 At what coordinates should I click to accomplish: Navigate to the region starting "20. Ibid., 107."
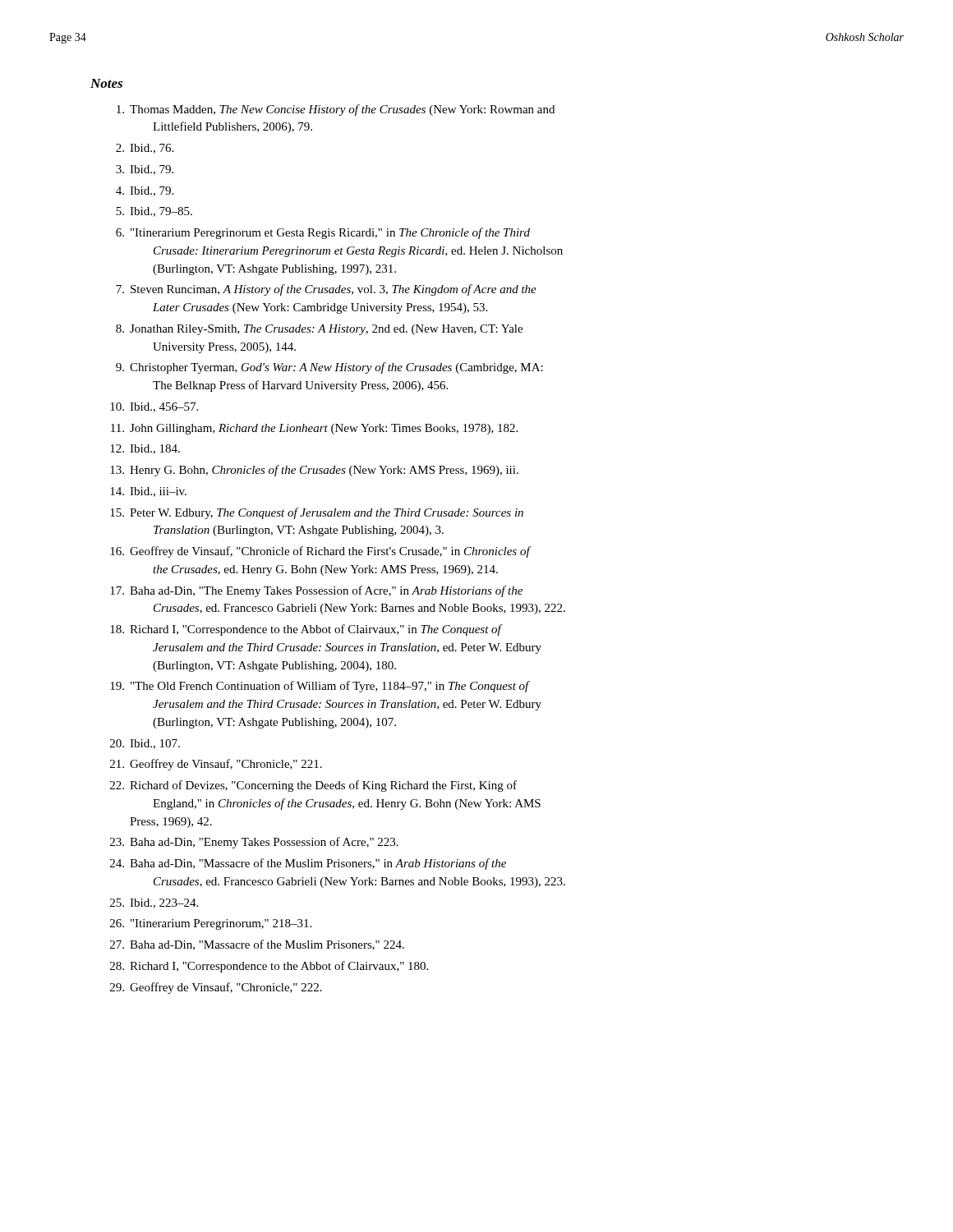[145, 744]
